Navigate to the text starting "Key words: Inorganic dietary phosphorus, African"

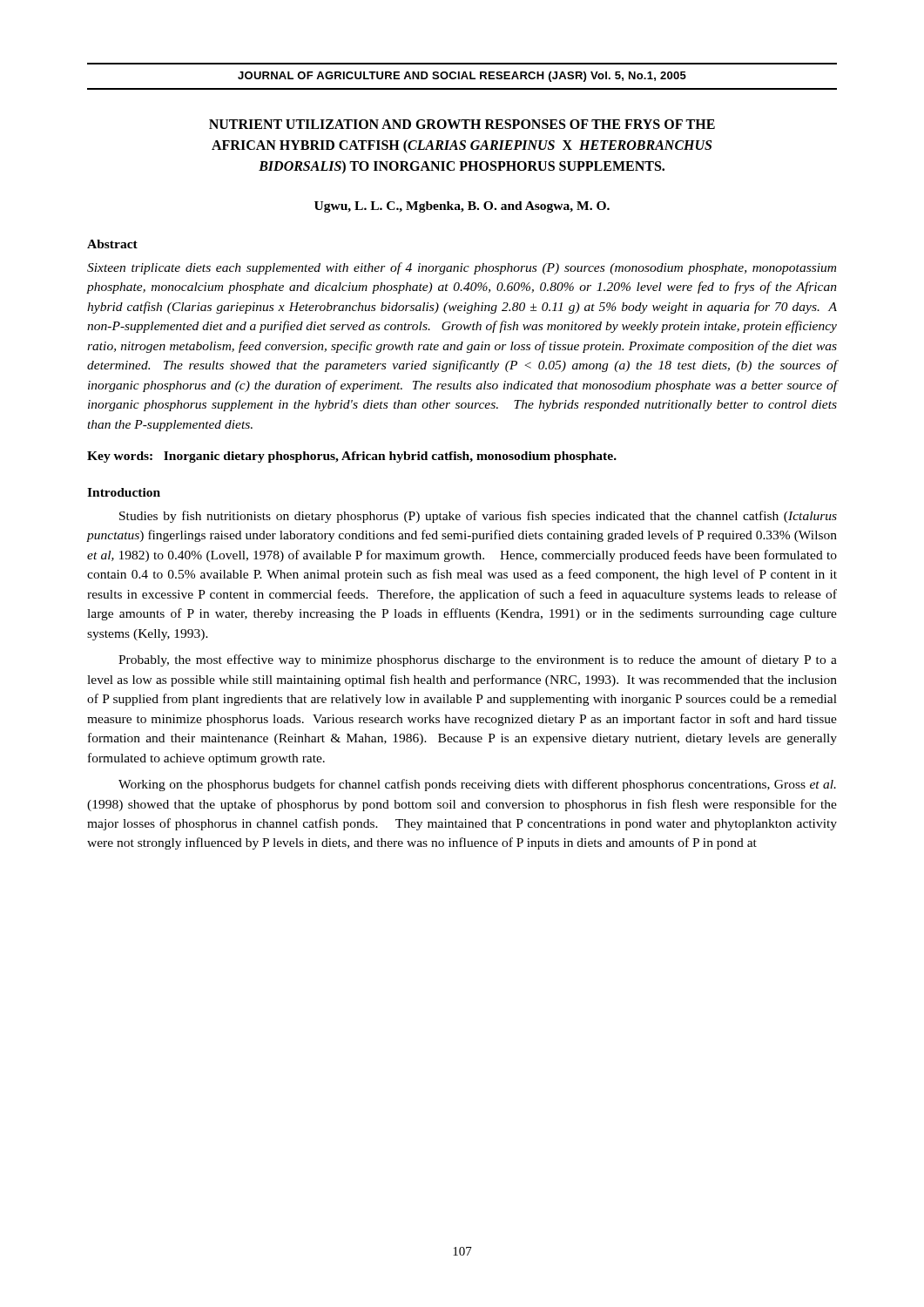click(352, 455)
